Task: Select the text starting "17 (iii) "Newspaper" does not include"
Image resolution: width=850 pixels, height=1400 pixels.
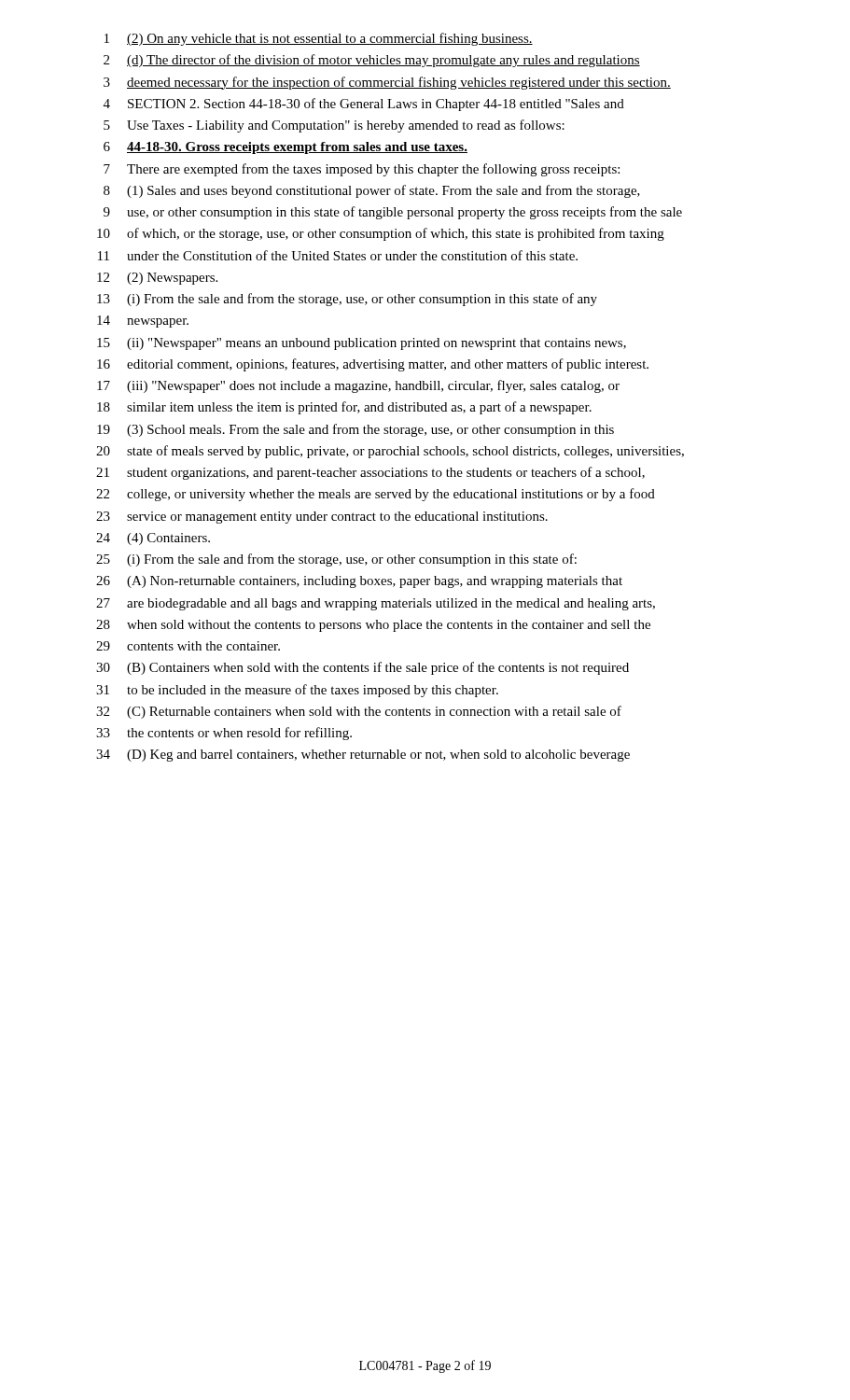Action: (x=425, y=386)
